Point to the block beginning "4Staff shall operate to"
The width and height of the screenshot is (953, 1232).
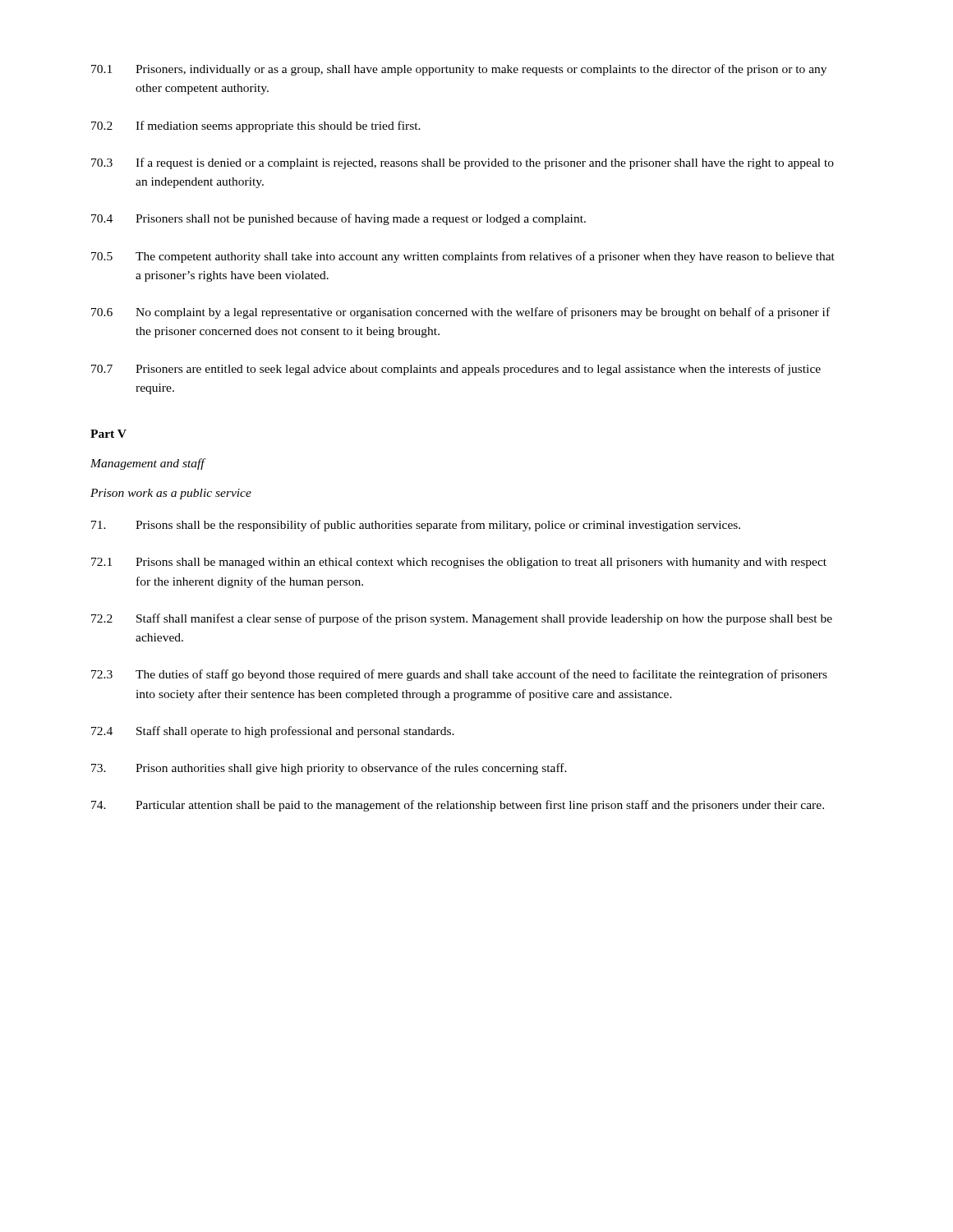(x=273, y=732)
